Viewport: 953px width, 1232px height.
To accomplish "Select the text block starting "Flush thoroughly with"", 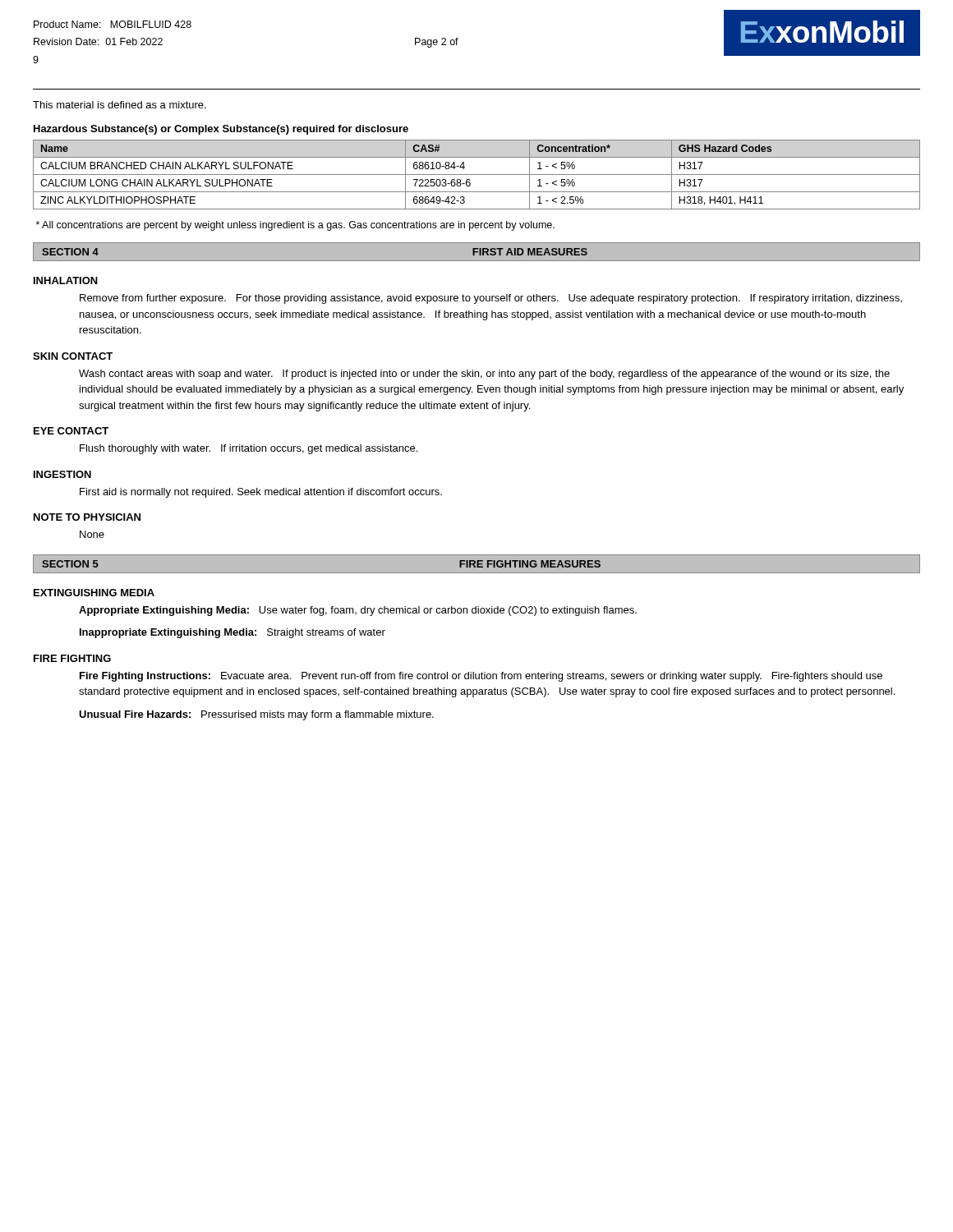I will click(x=249, y=448).
